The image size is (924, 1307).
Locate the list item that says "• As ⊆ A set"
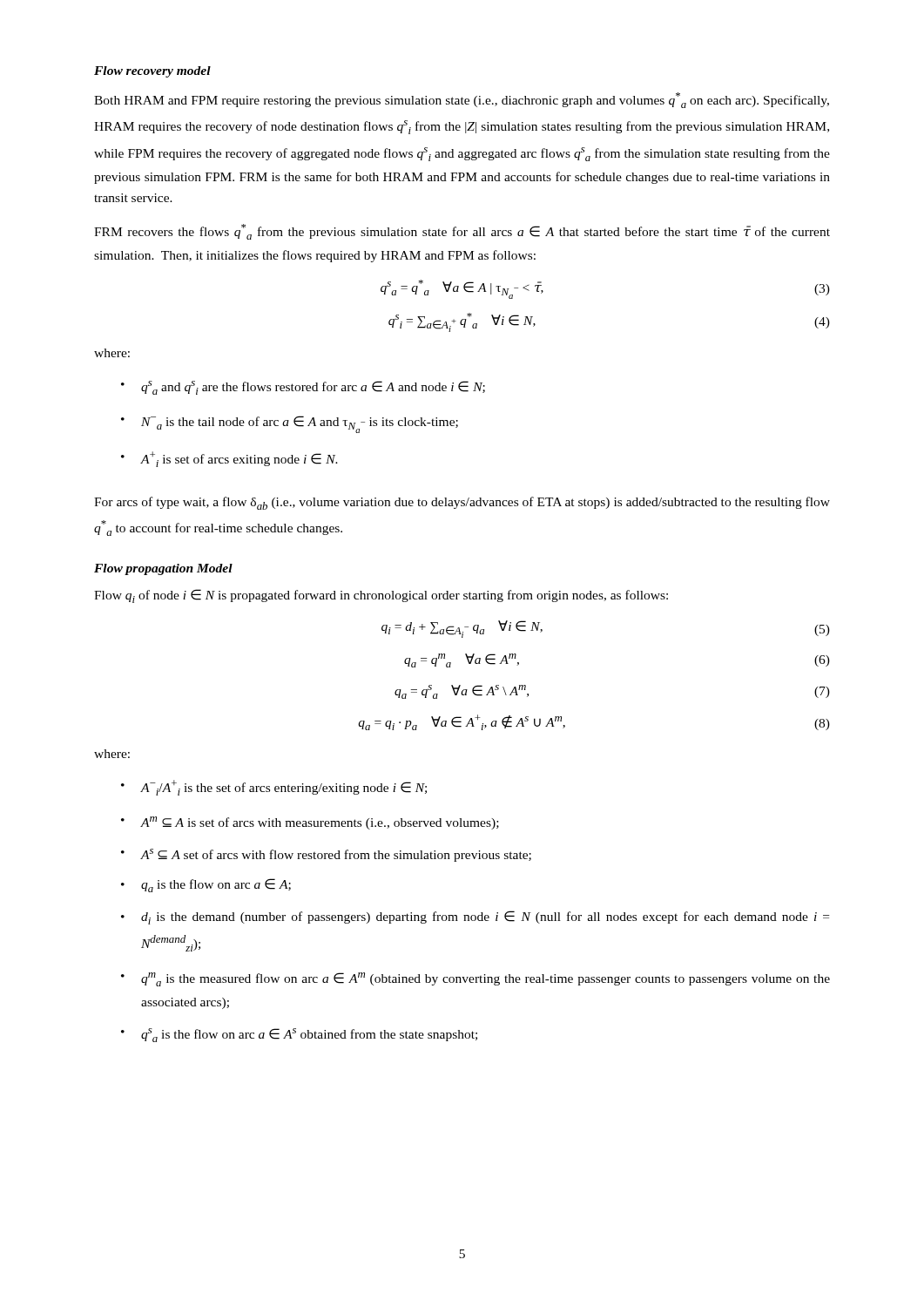(475, 854)
